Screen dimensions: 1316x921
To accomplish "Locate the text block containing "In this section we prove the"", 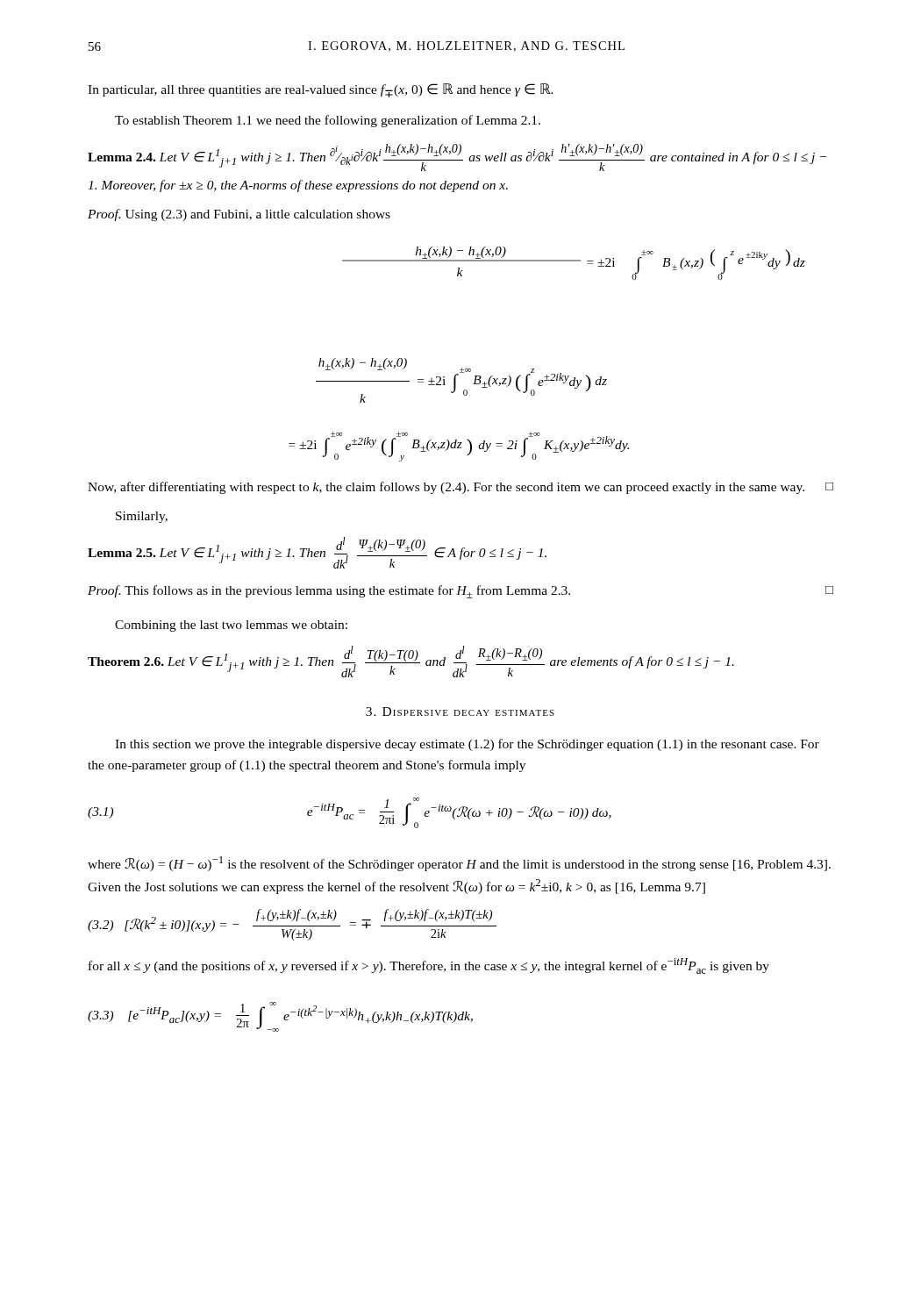I will 453,754.
